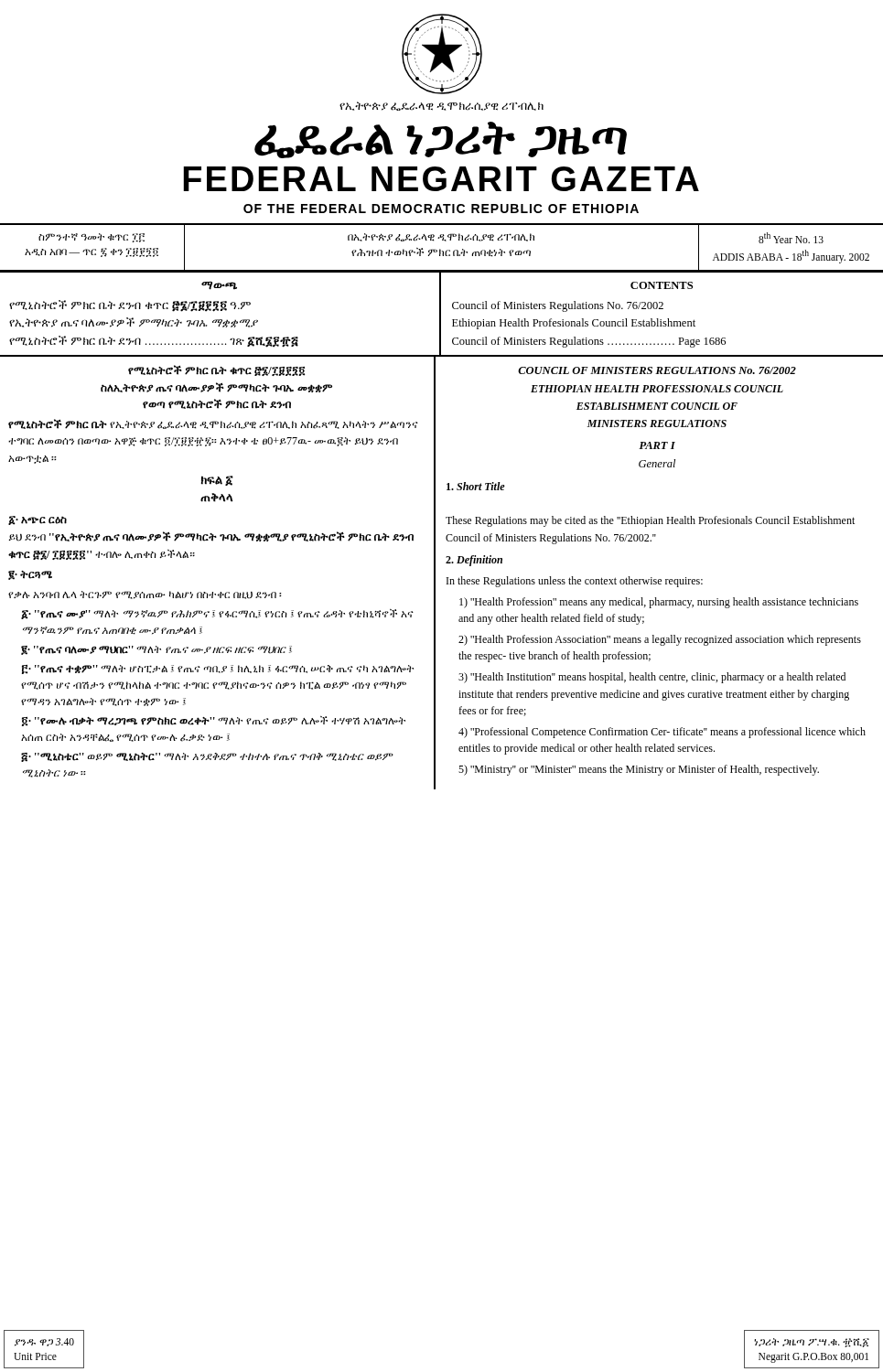The image size is (883, 1372).
Task: Select the text starting "3) ''Health Institution''"
Action: coord(654,694)
